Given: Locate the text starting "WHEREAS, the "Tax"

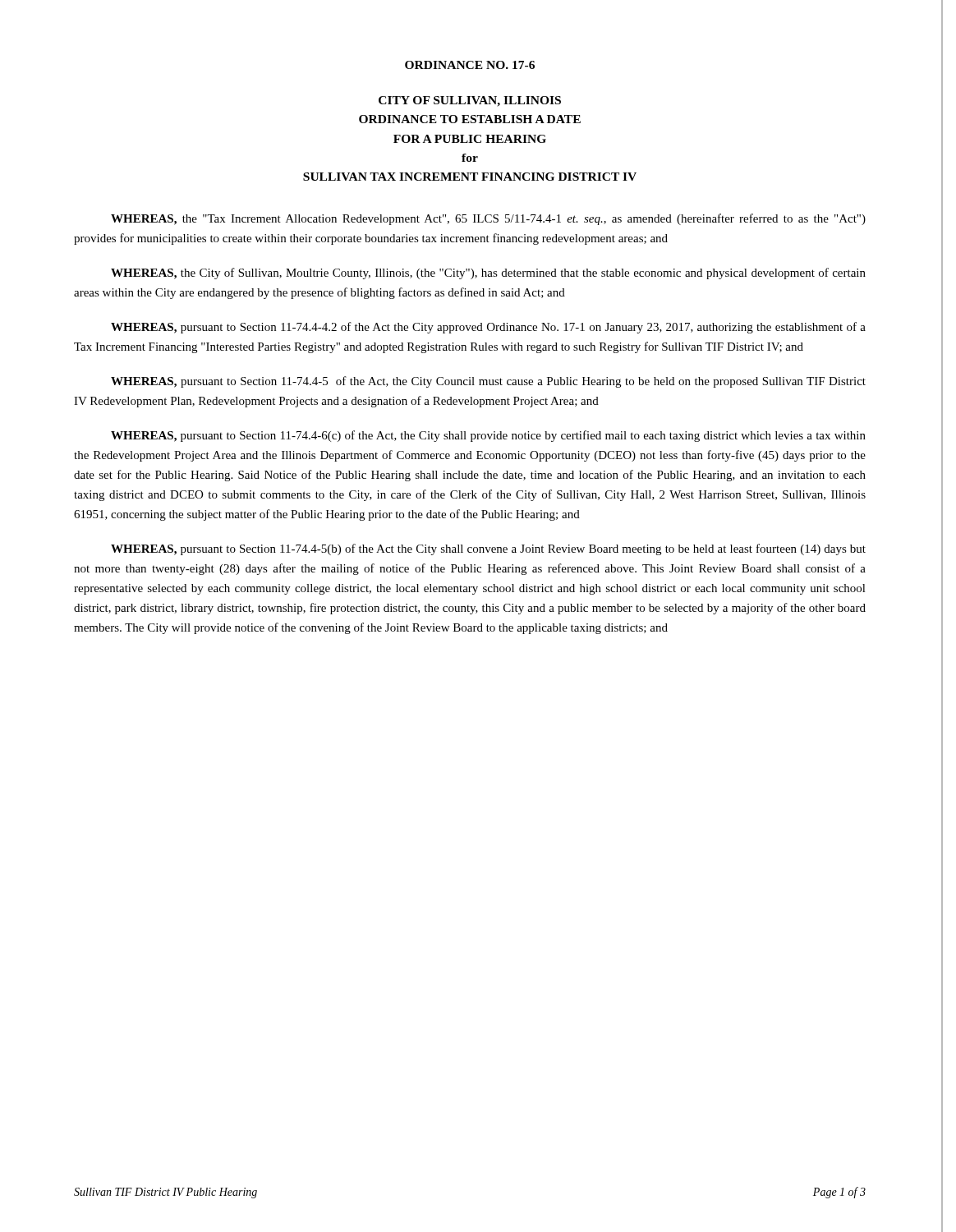Looking at the screenshot, I should click(470, 229).
